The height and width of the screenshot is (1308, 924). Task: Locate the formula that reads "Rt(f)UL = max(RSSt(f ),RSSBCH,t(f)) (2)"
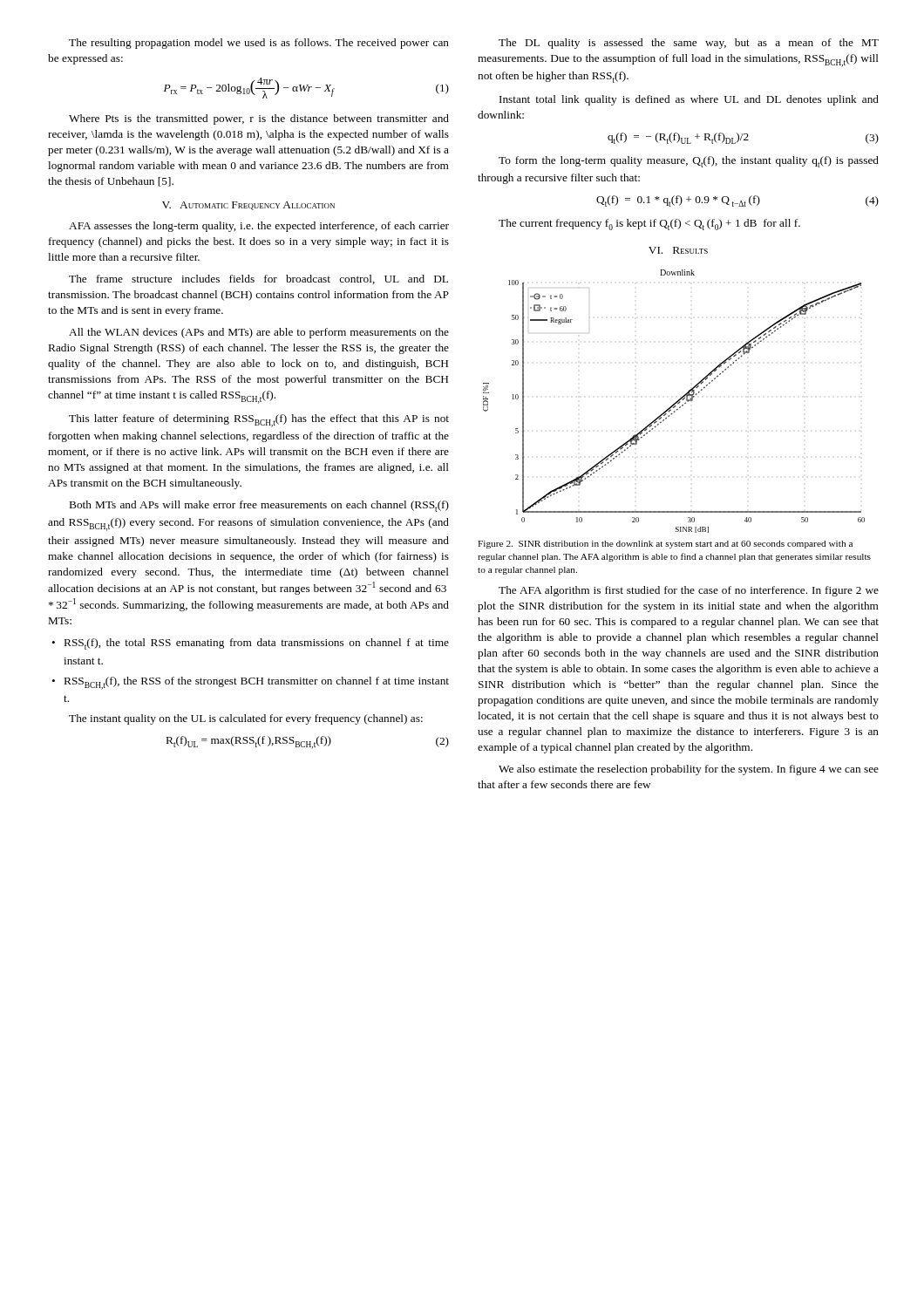(248, 741)
